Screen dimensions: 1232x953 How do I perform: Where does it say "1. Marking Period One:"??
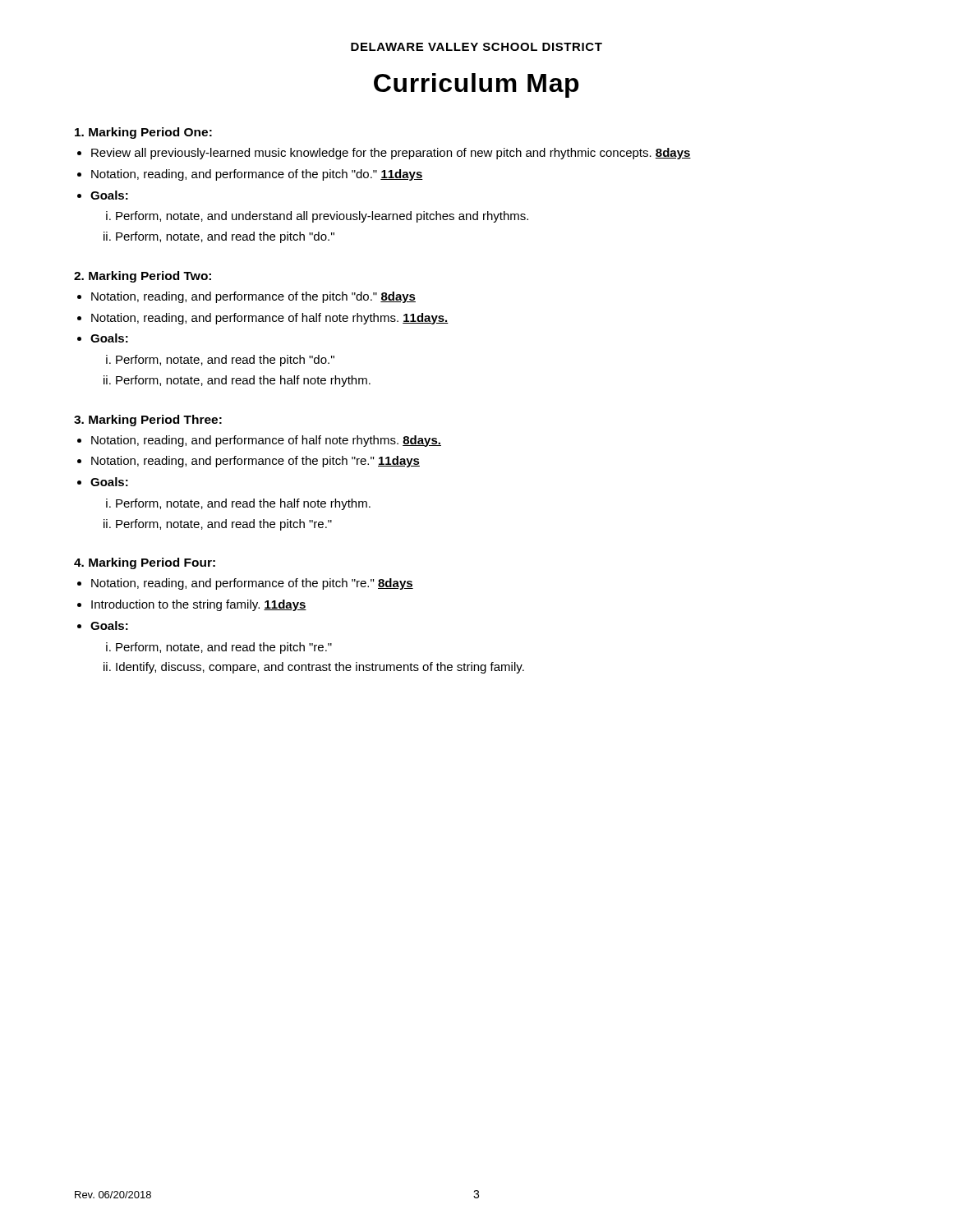(143, 132)
